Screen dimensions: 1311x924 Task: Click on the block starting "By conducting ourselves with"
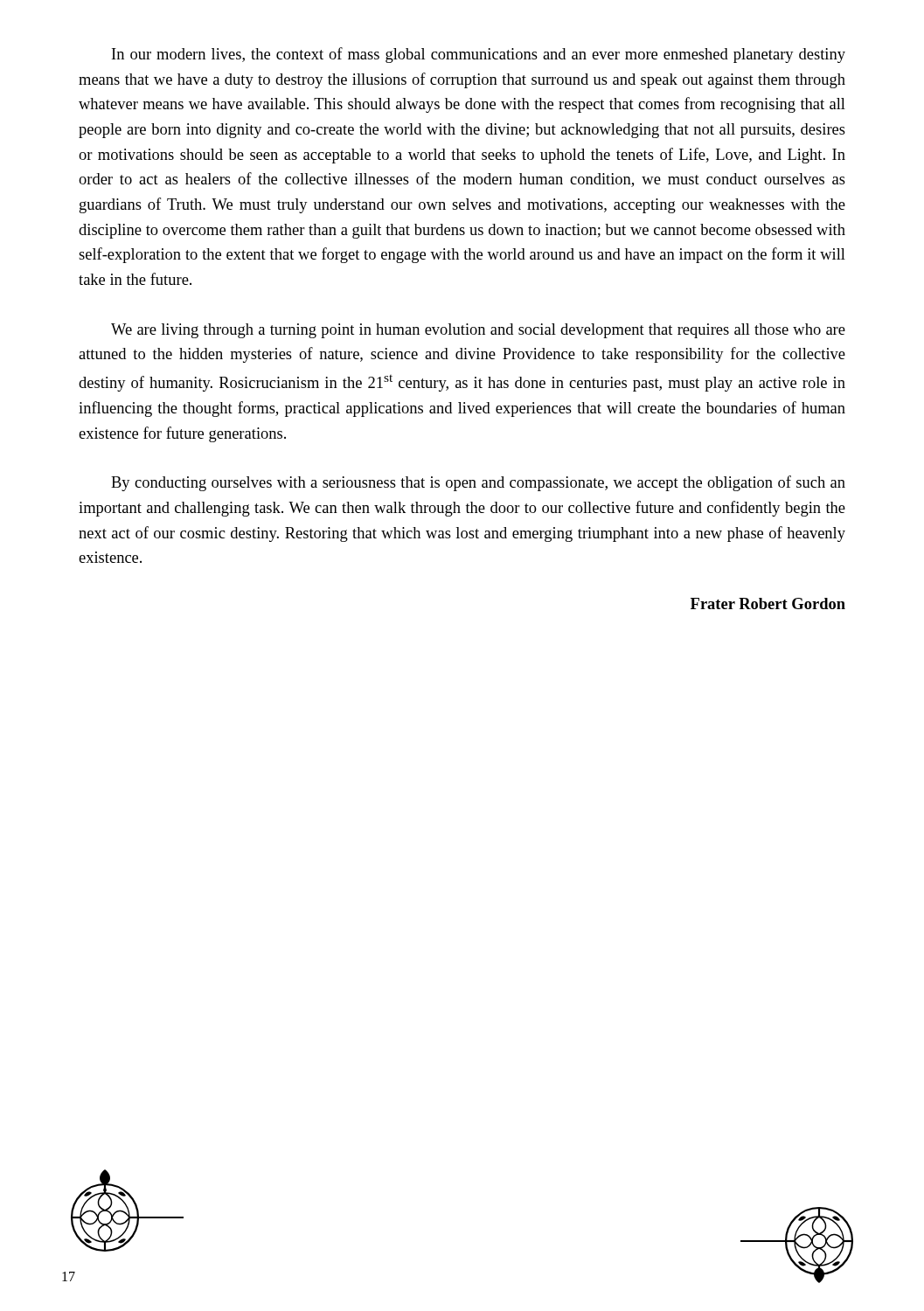point(462,521)
